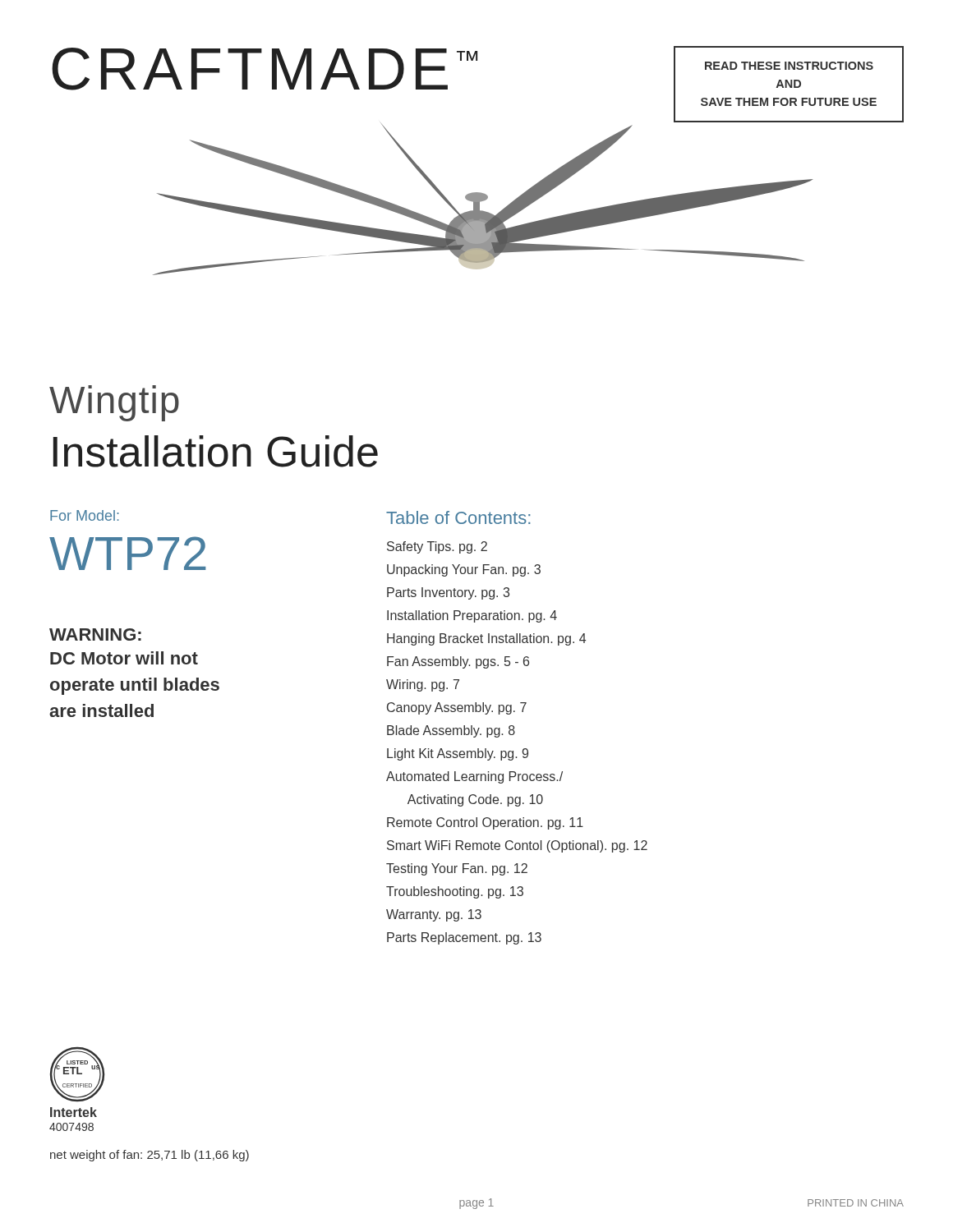Viewport: 953px width, 1232px height.
Task: Click on the text block starting "net weight of fan:"
Action: (149, 1154)
